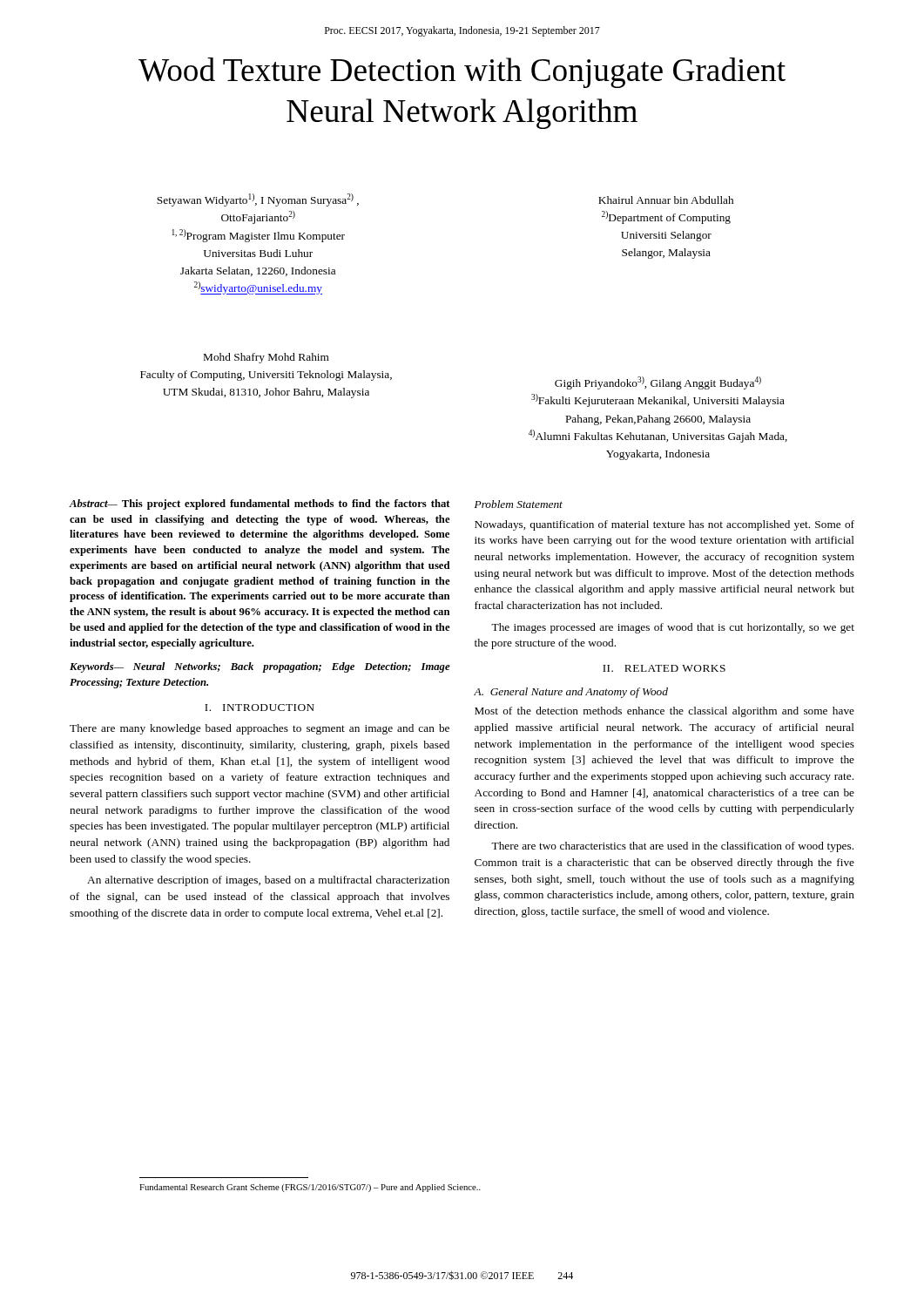This screenshot has width=924, height=1307.
Task: Locate the text "II. Related Works"
Action: (x=664, y=668)
